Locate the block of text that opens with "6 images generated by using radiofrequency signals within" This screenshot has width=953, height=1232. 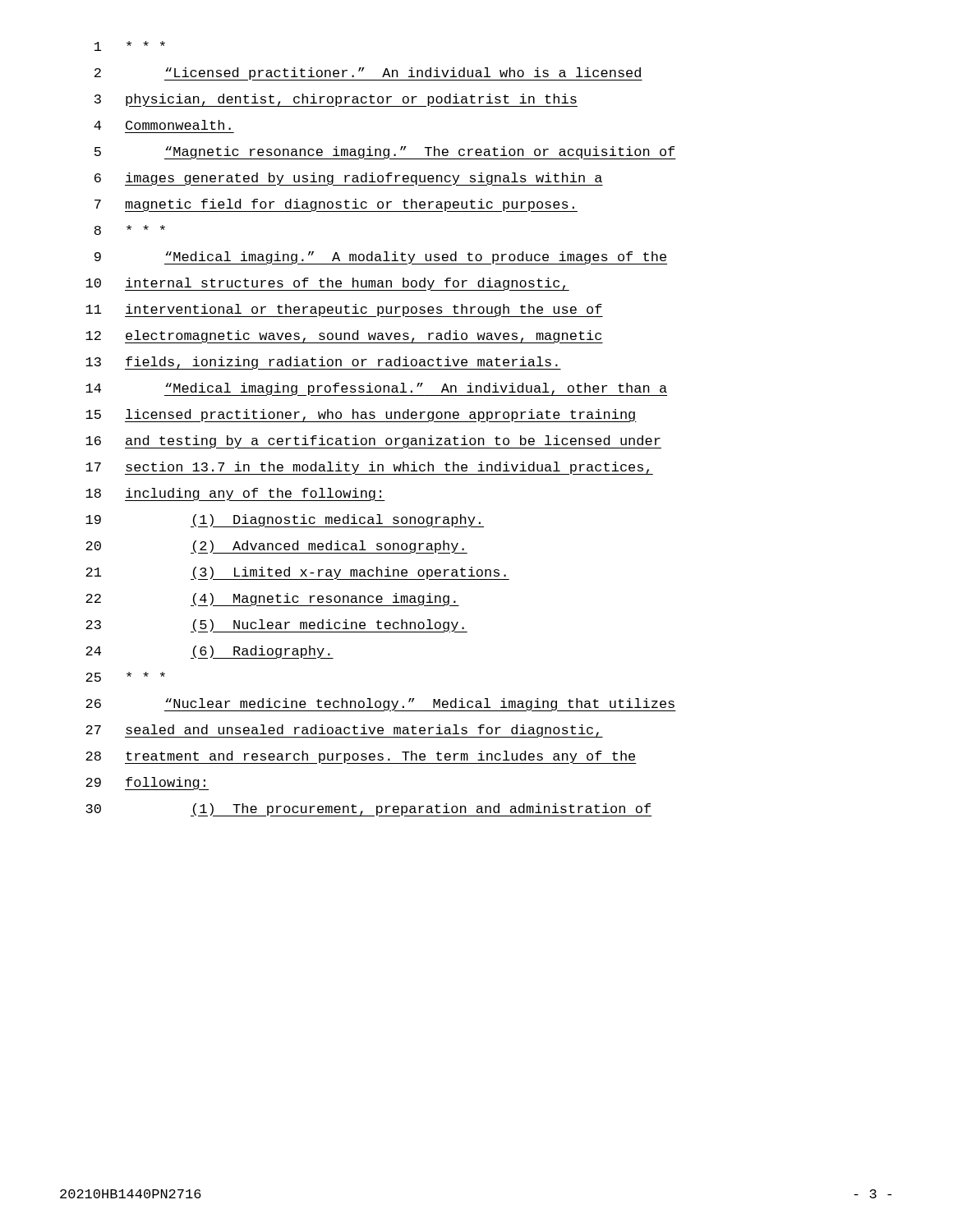tap(476, 179)
